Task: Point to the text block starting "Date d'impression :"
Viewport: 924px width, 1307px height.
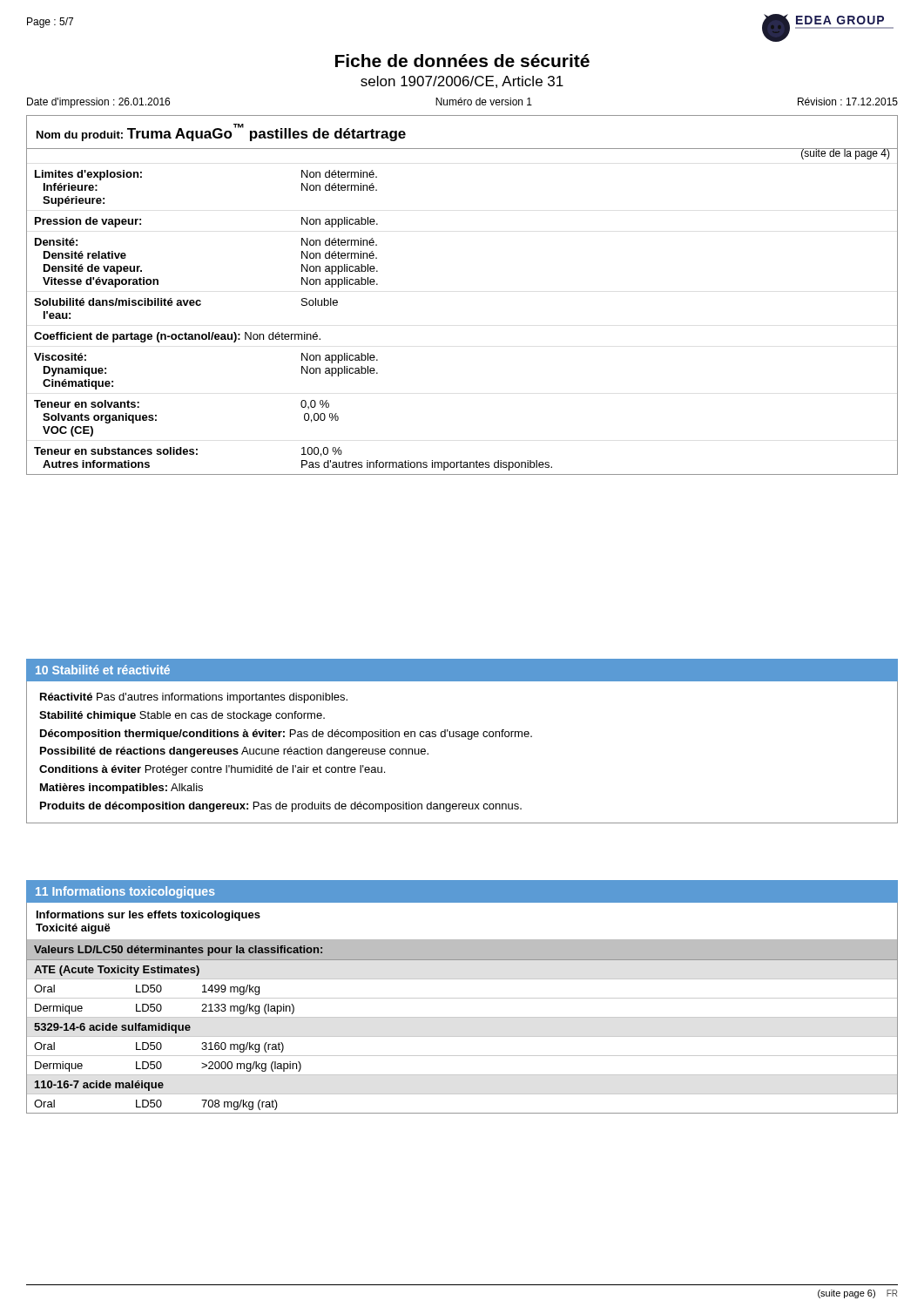Action: 462,102
